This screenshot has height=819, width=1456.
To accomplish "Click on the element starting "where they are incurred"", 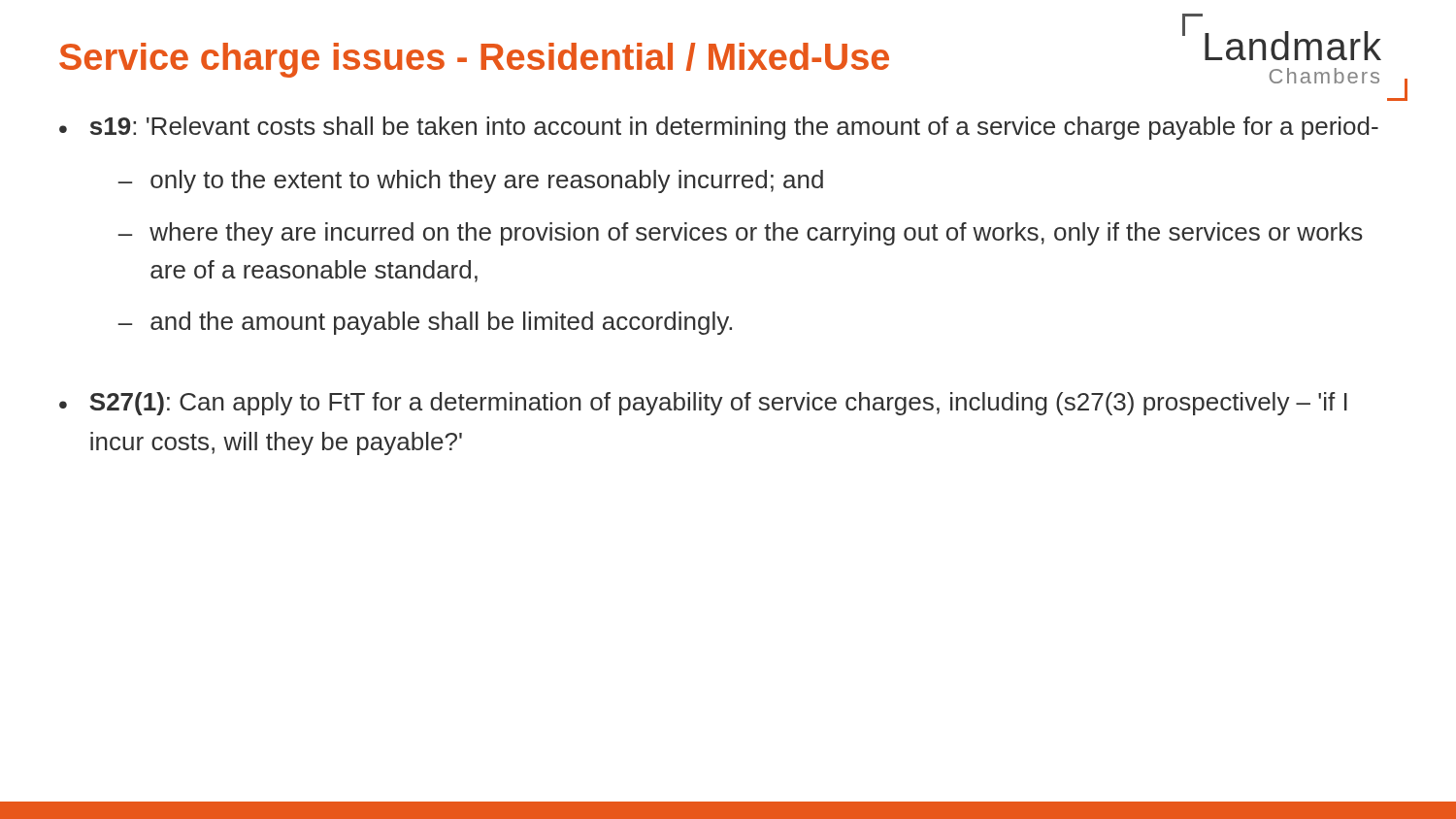I will coord(756,251).
